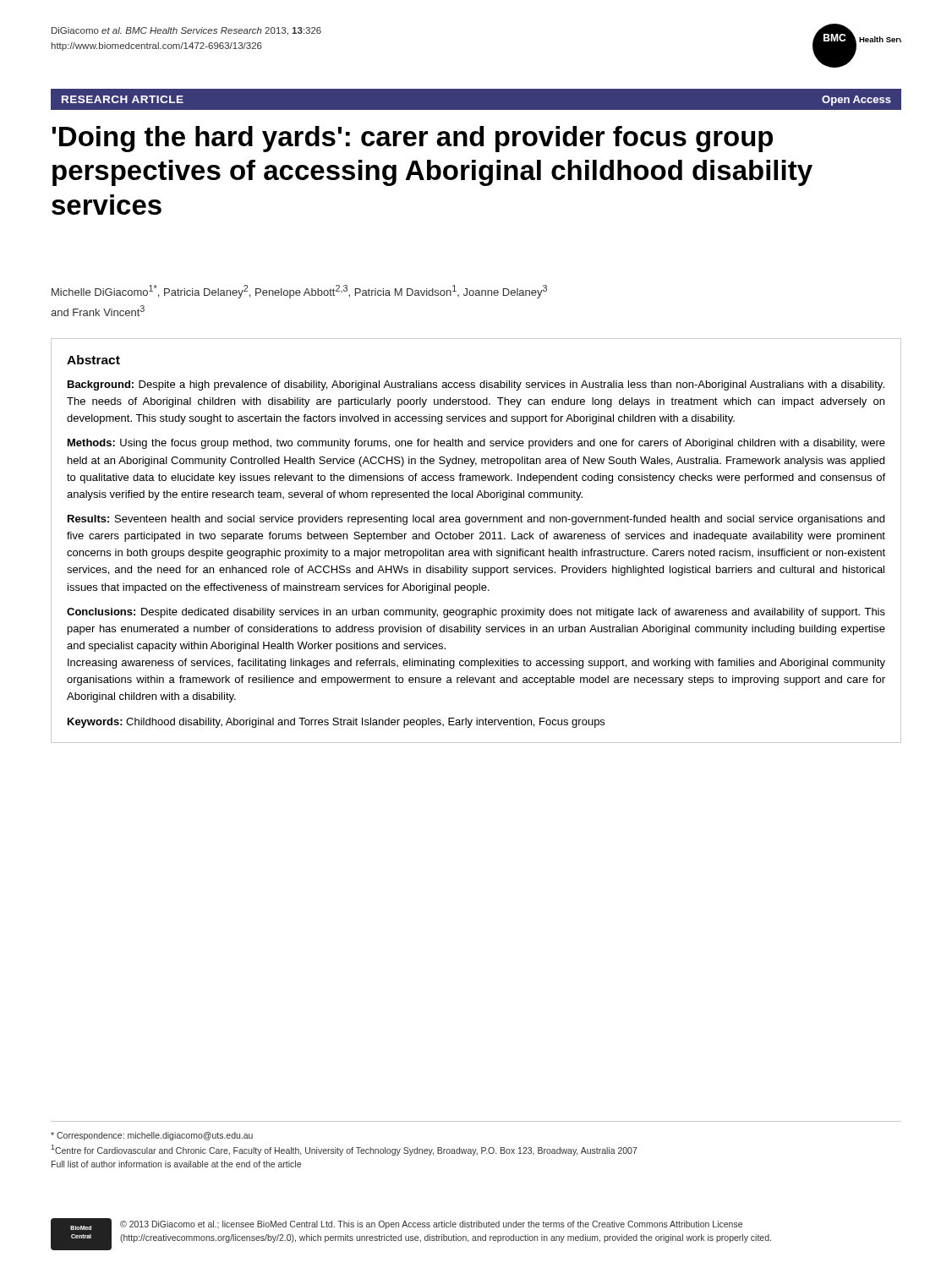The image size is (952, 1268).
Task: Locate the title that opens with "'Doing the hard yards': carer and"
Action: click(476, 171)
